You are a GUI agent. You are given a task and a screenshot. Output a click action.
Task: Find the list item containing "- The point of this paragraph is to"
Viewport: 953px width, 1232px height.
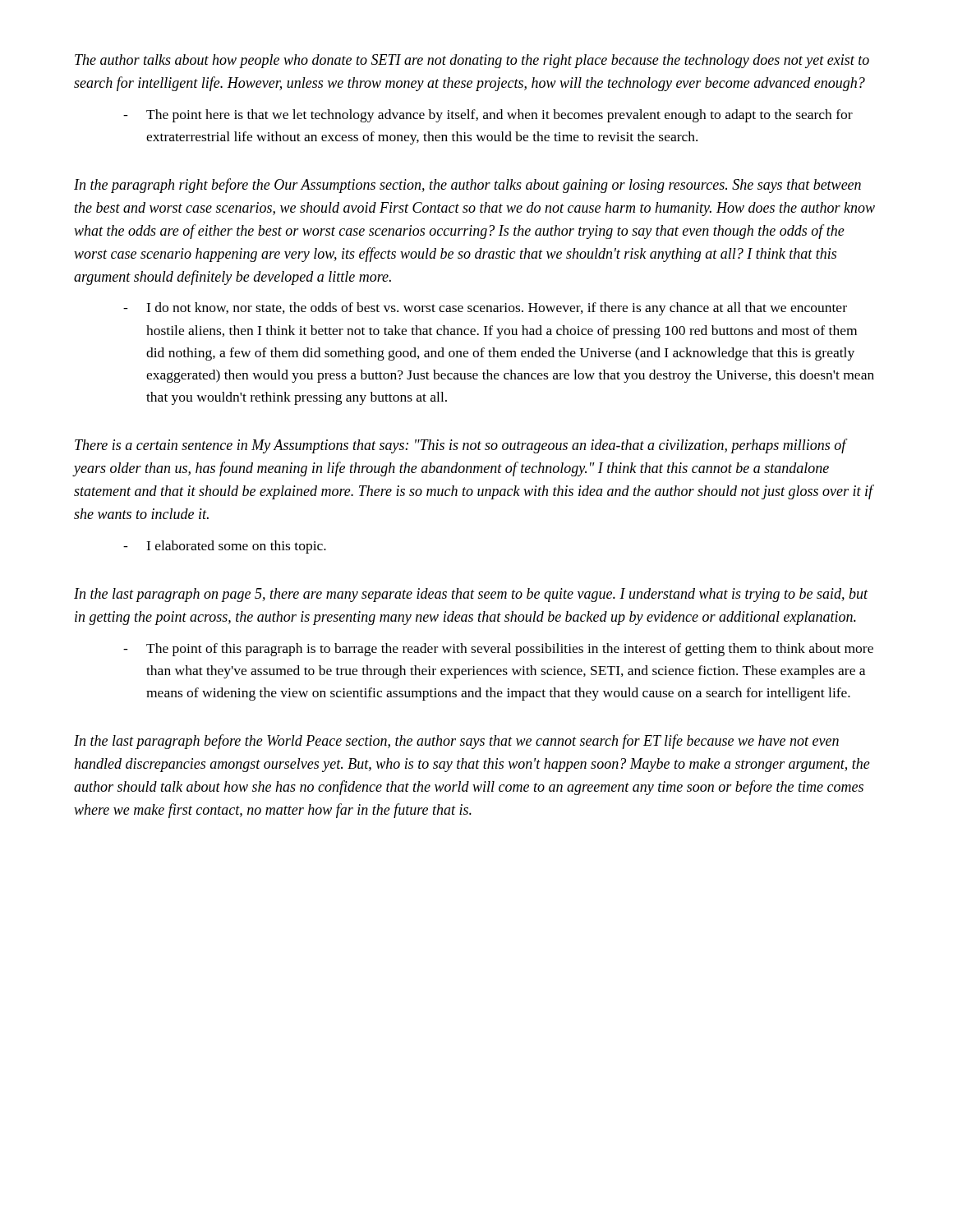coord(501,670)
